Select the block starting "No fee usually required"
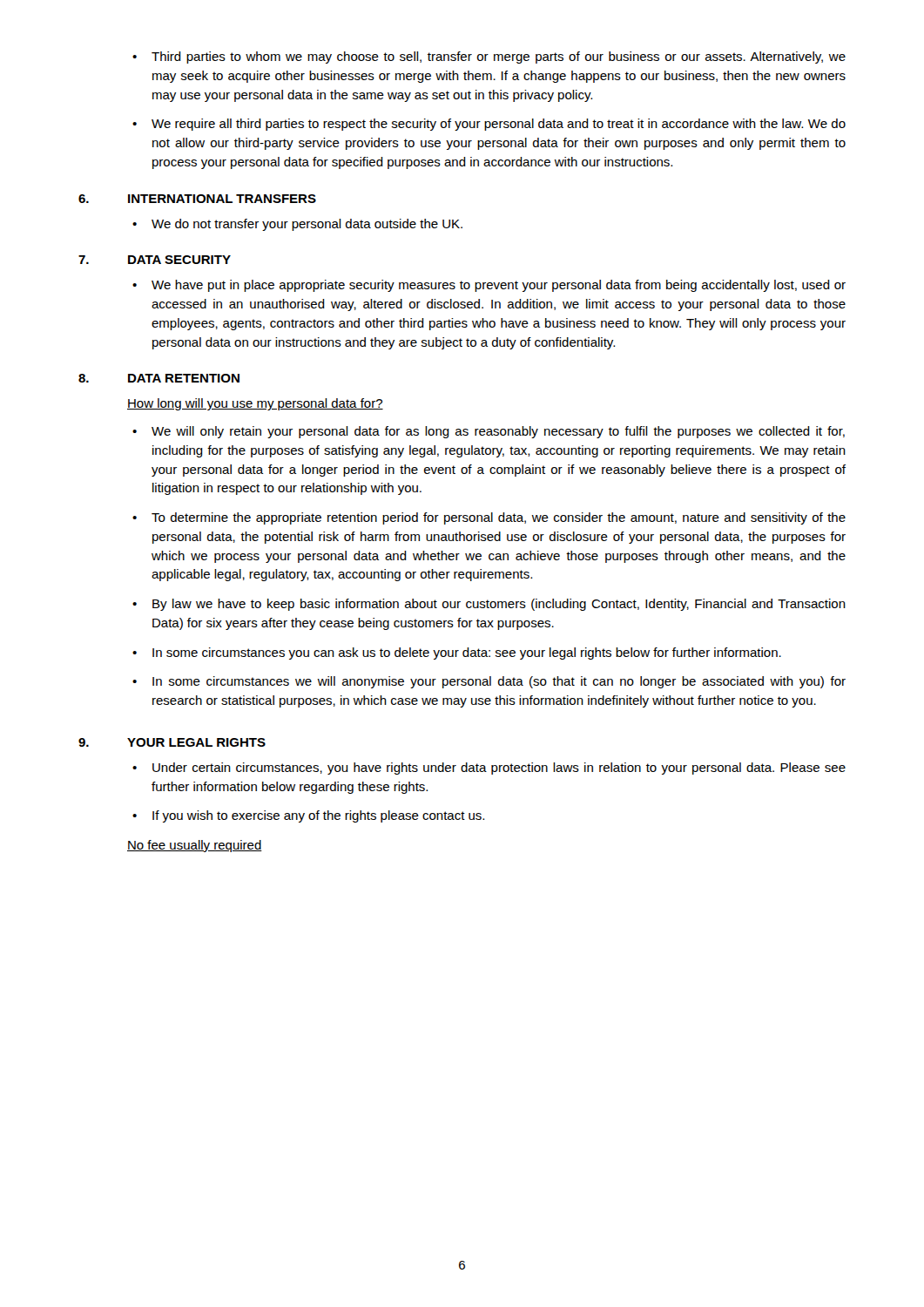 coord(194,845)
